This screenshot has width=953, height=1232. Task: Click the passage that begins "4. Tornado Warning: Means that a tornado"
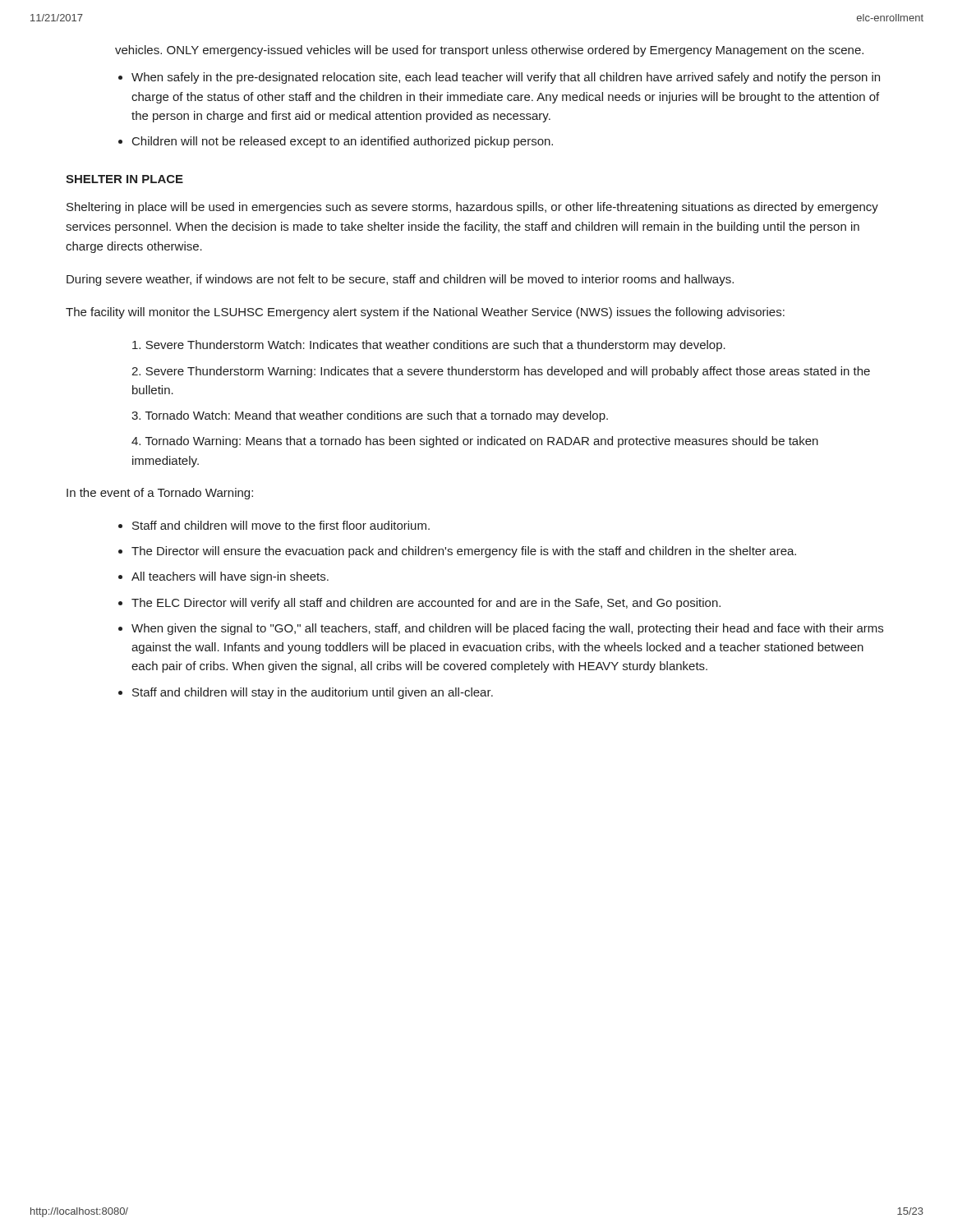coord(475,450)
